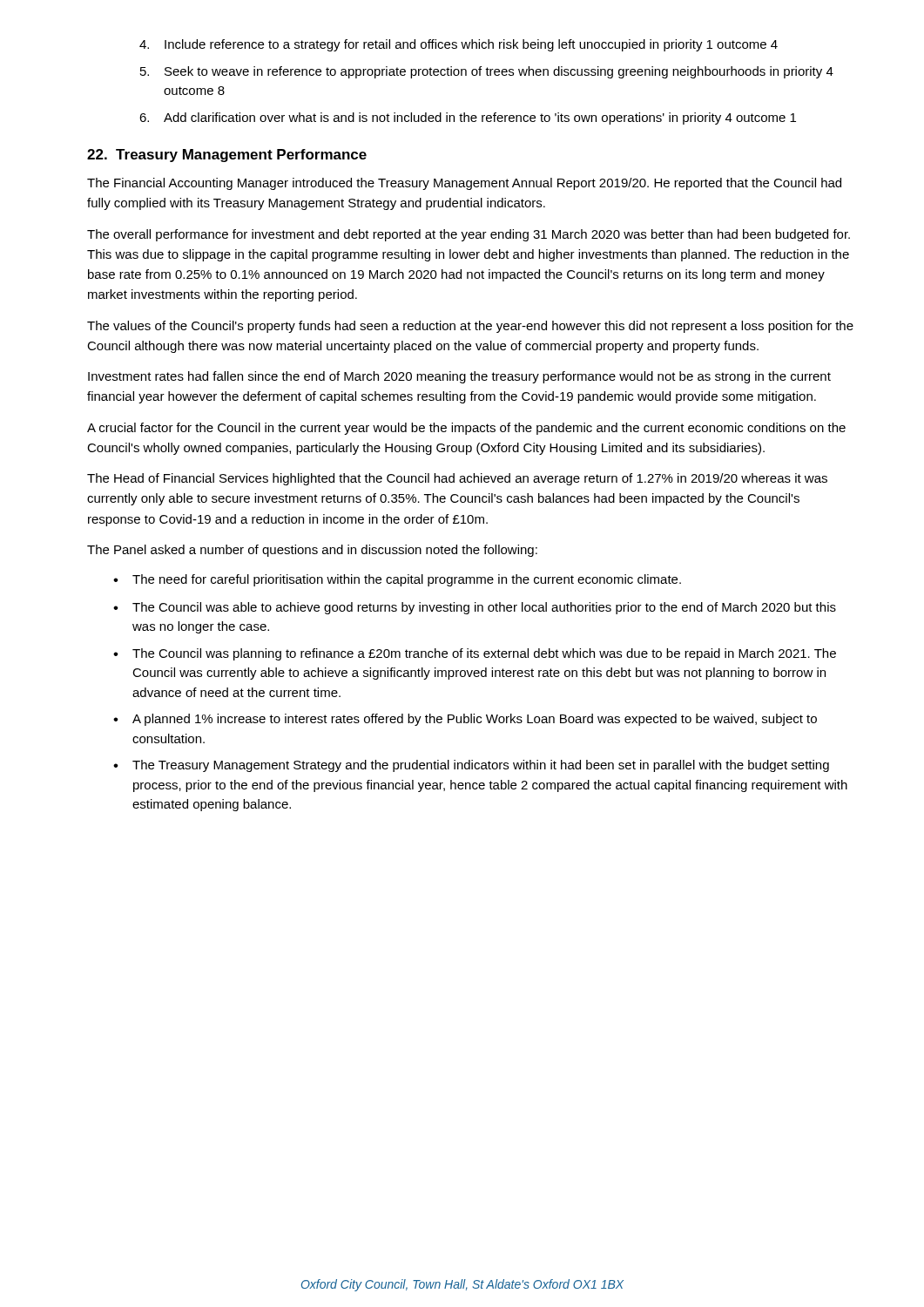
Task: Point to the block beginning "The values of the Council's"
Action: click(470, 335)
